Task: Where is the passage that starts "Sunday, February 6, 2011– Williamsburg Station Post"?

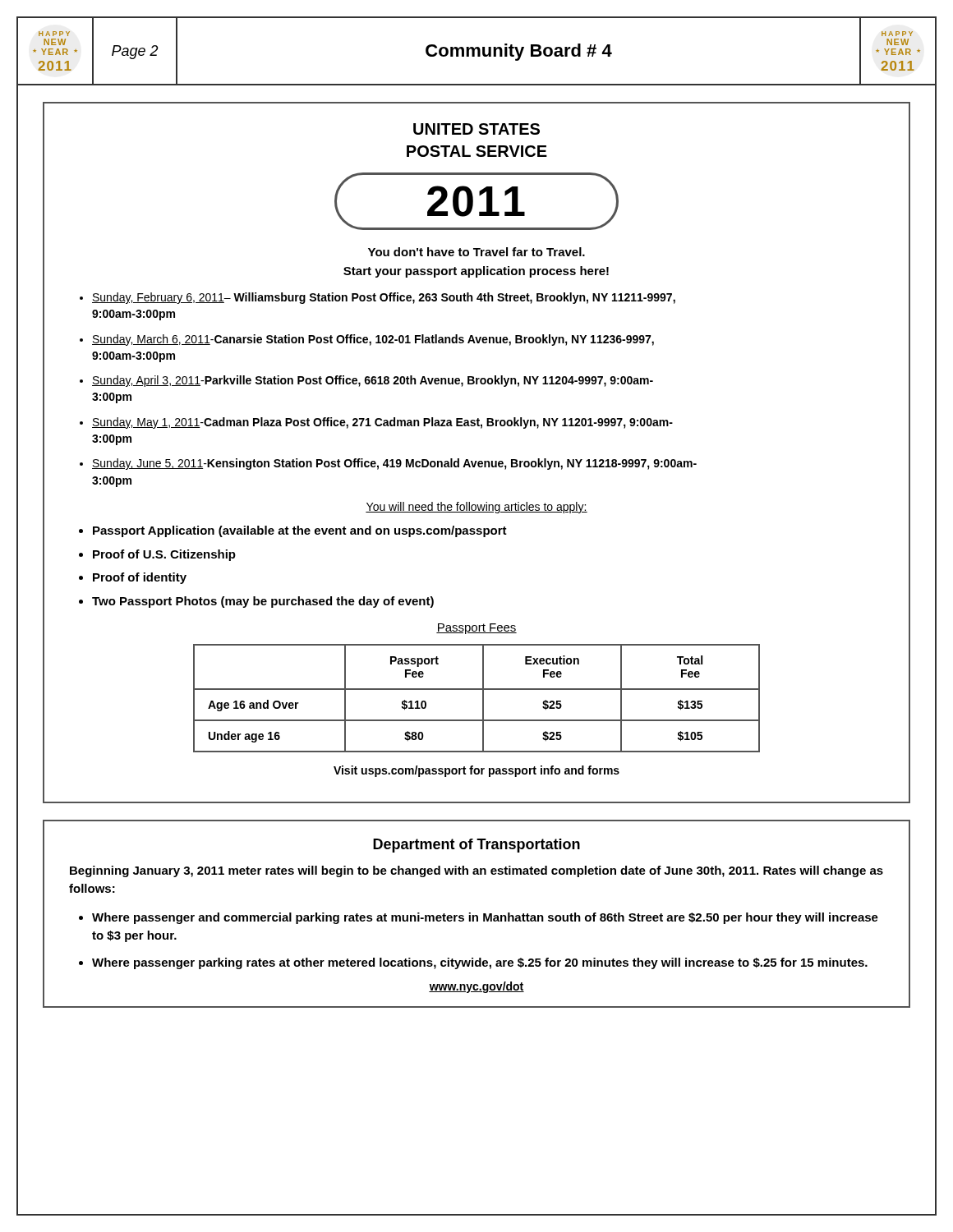Action: (x=384, y=306)
